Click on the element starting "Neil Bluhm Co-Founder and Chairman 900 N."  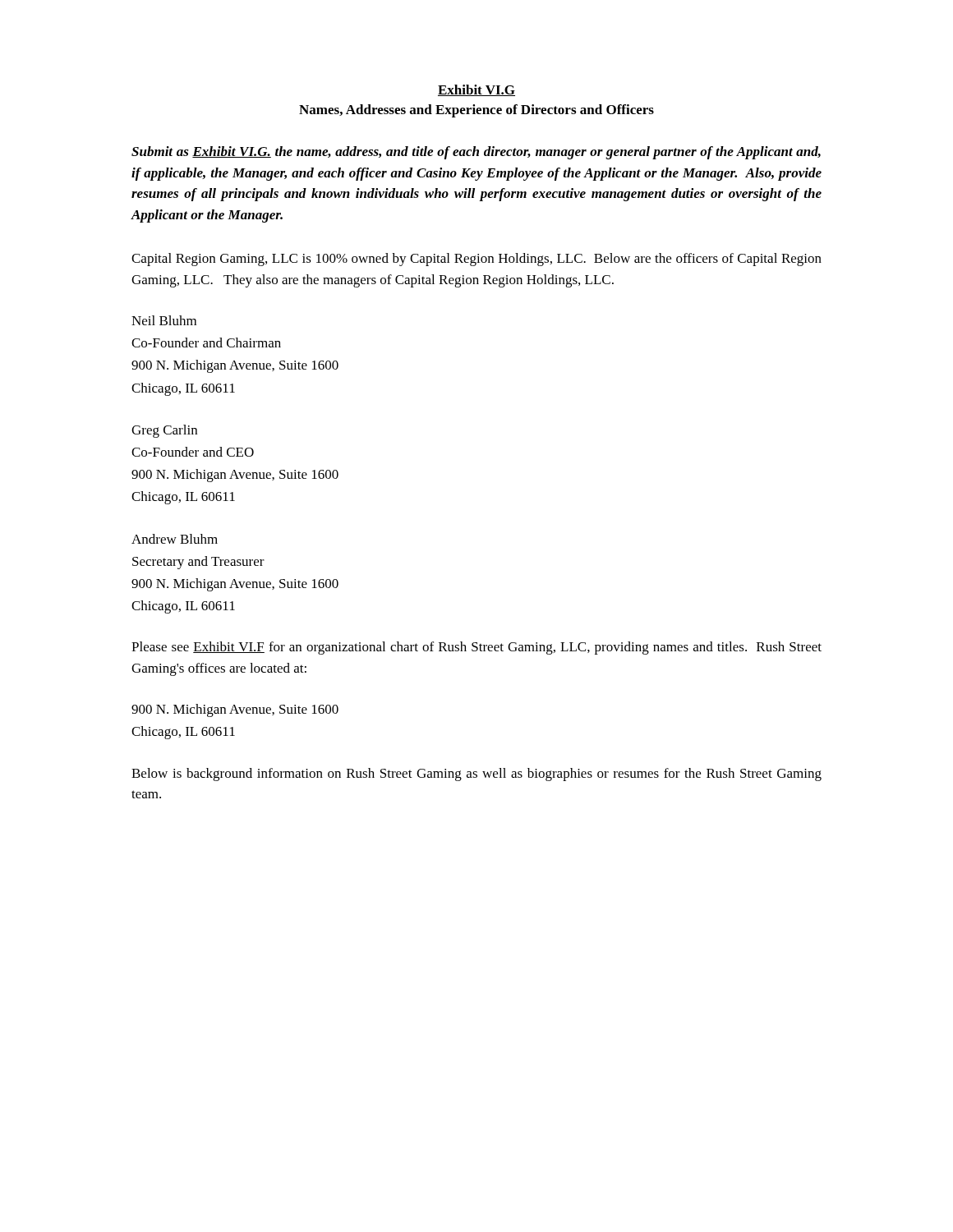235,354
